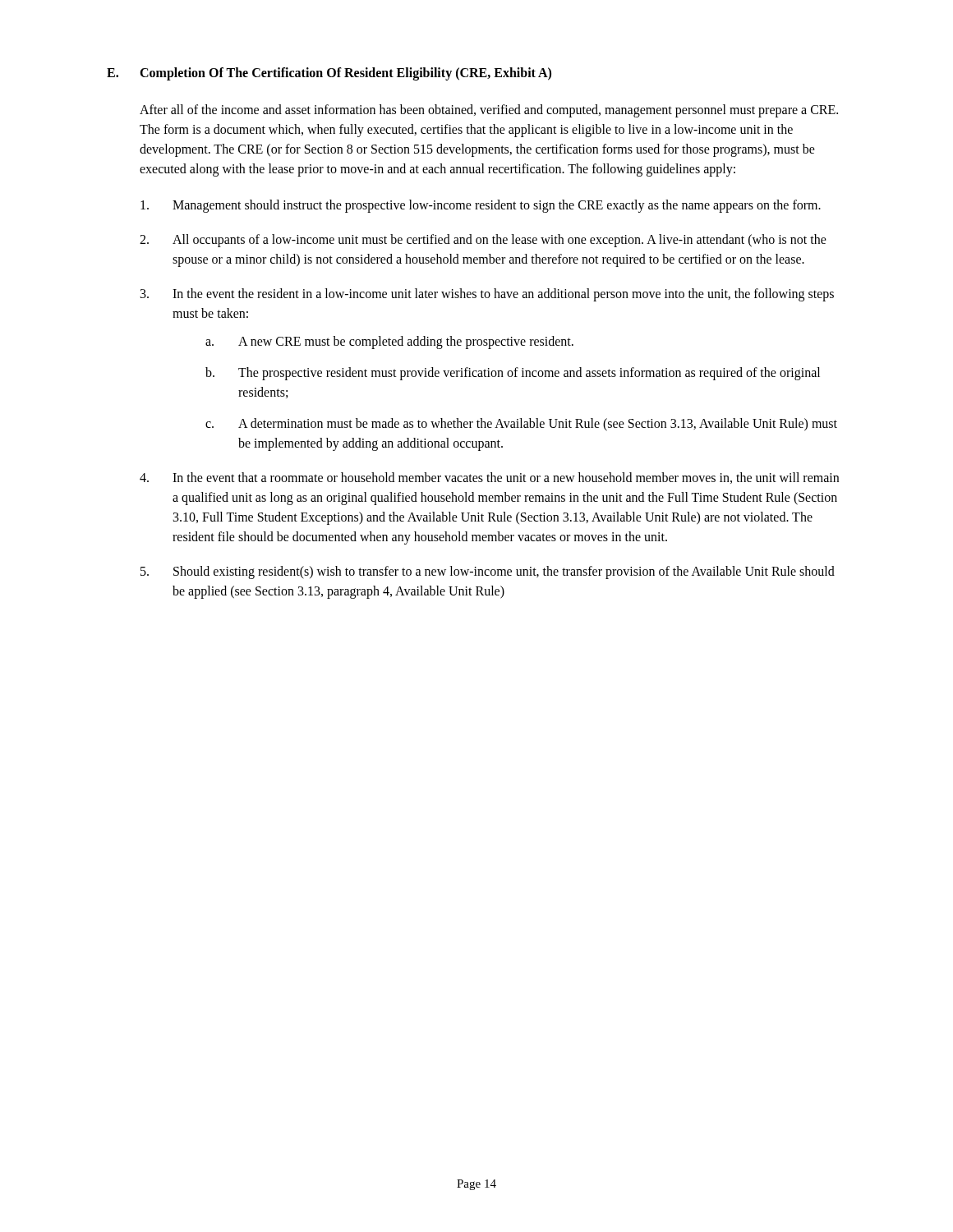
Task: Click on the section header with the text "E. Completion Of The Certification Of Resident Eligibility"
Action: coord(329,73)
